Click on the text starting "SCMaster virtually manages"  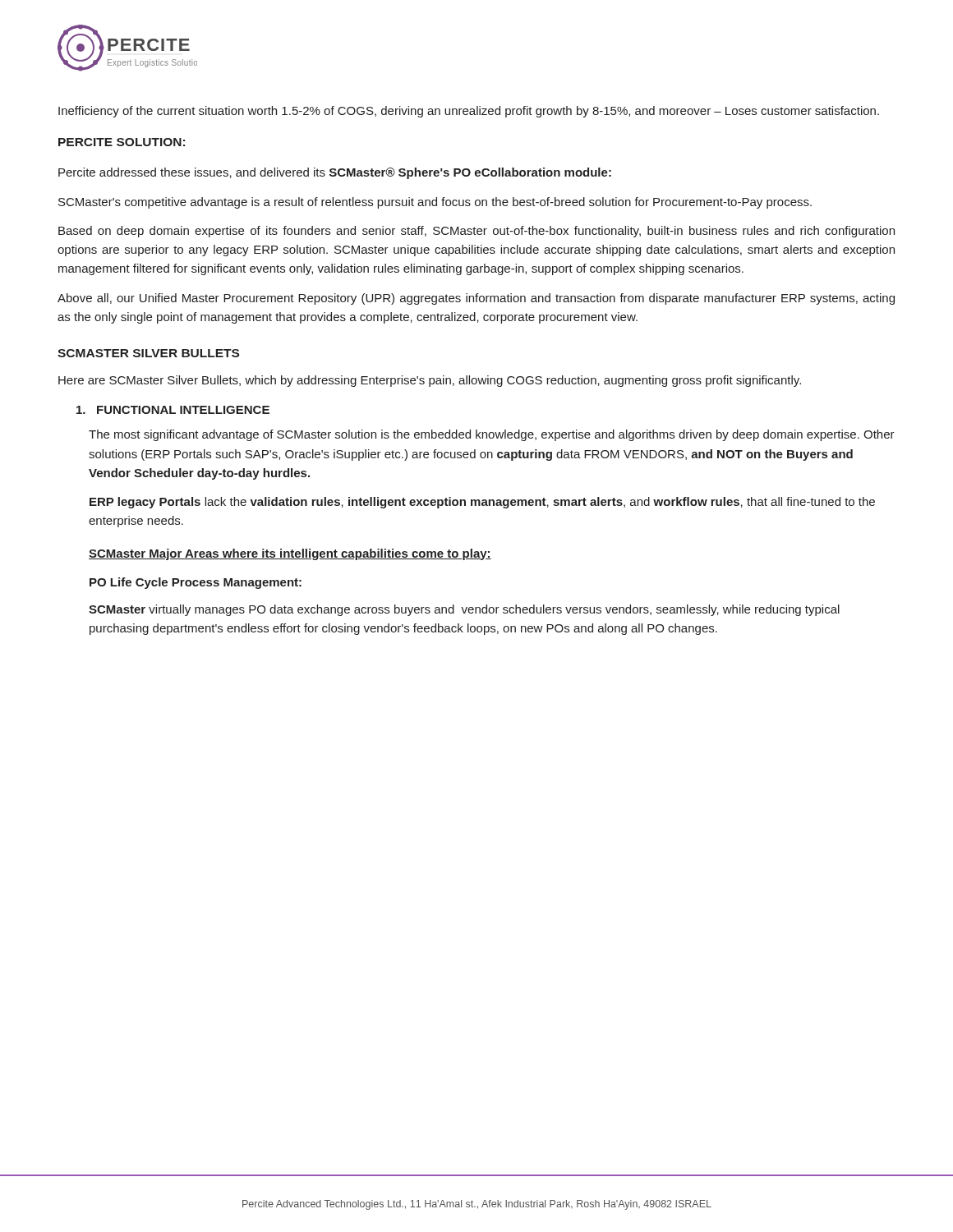[464, 619]
